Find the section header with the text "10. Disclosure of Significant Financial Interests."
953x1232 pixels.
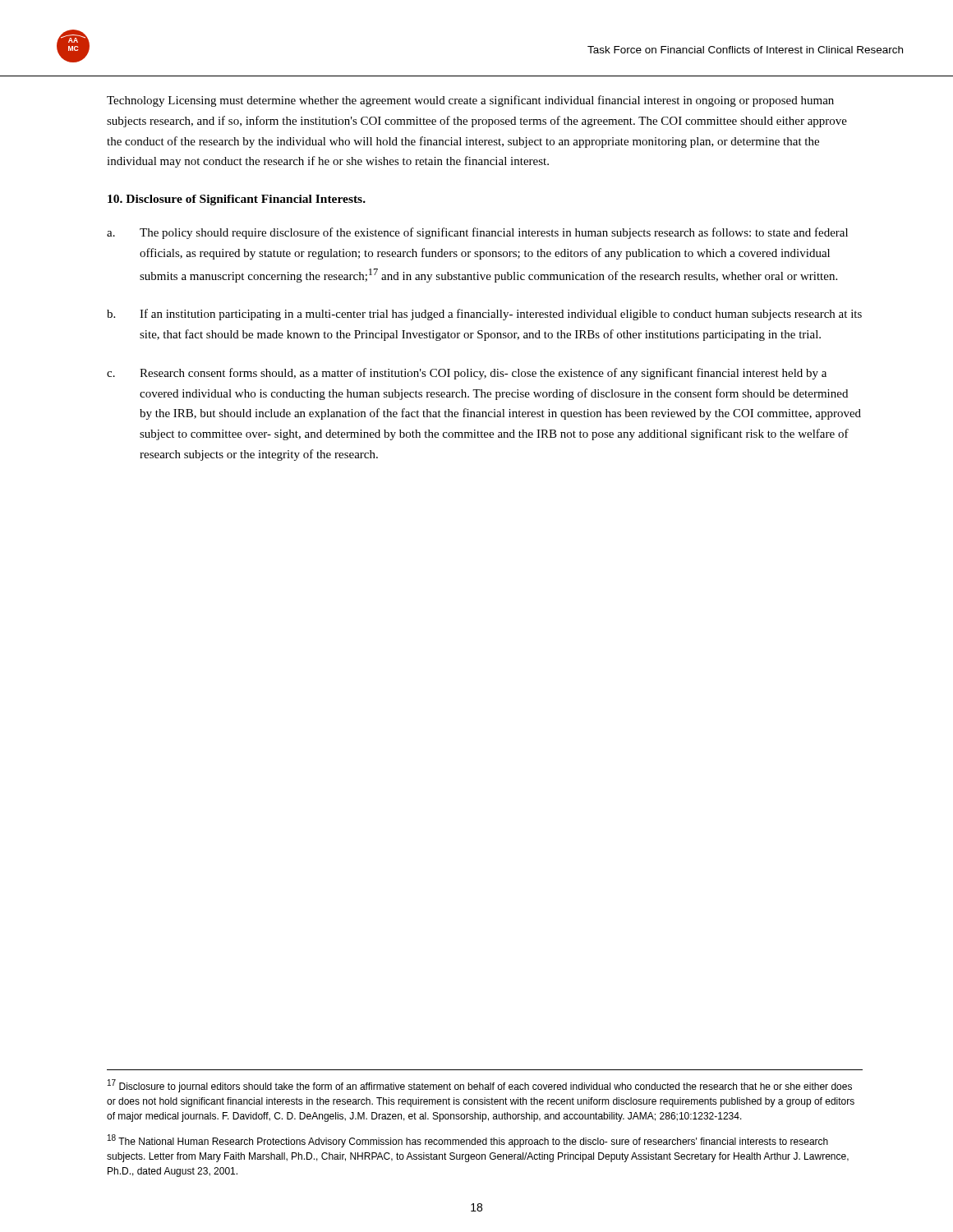point(236,198)
